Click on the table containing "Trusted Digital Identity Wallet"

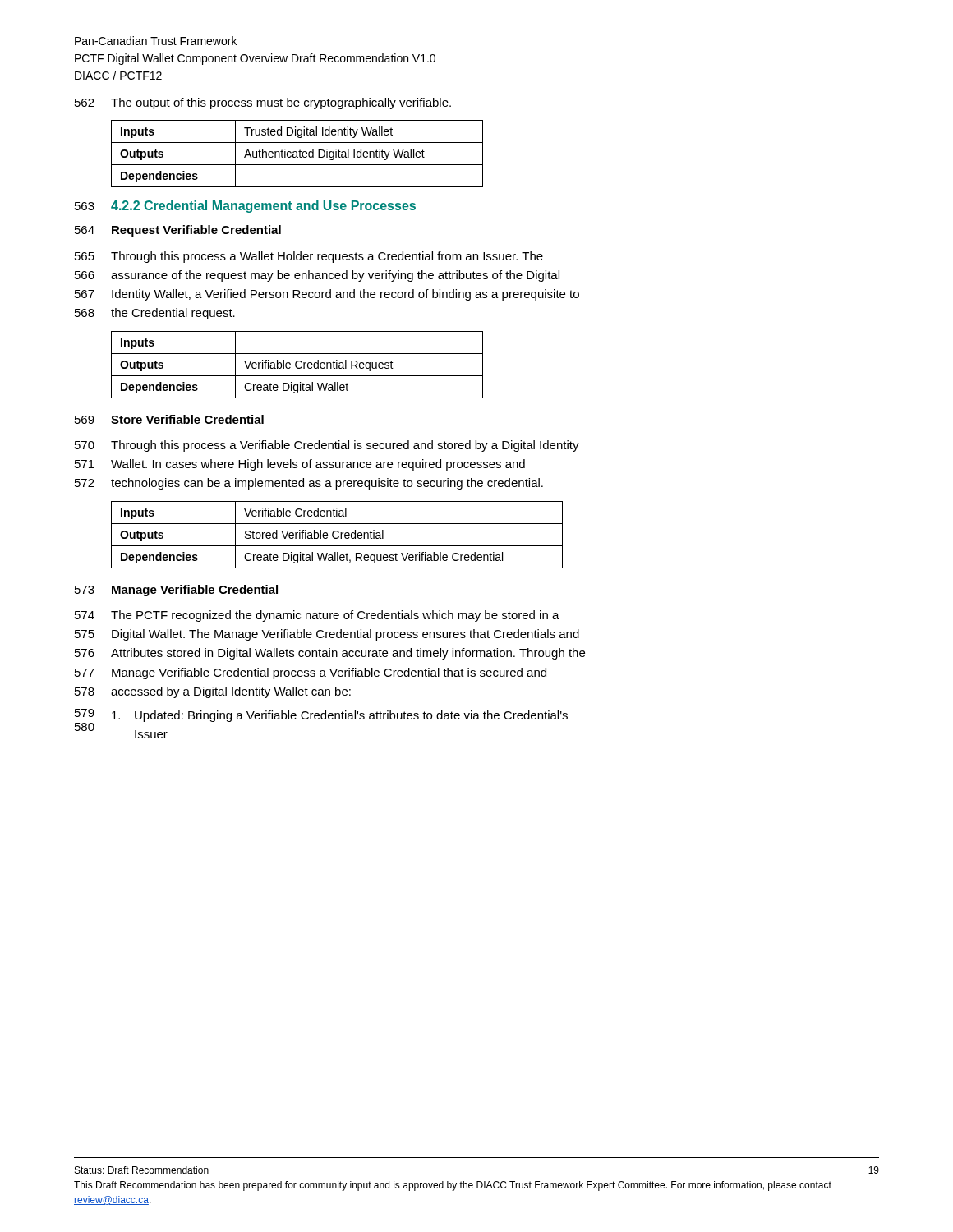click(x=476, y=154)
